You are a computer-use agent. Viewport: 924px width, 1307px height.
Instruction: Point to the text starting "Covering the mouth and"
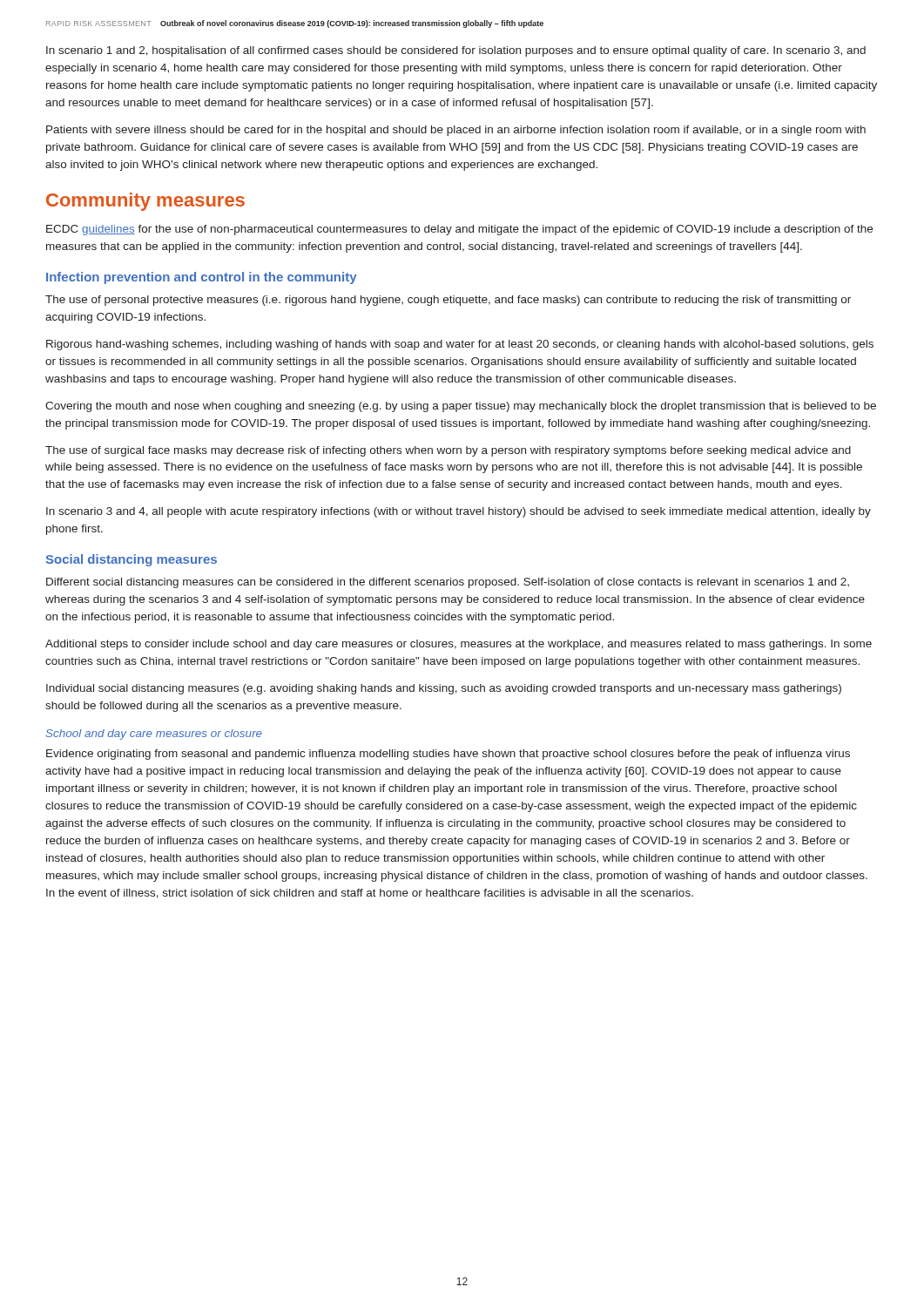462,414
